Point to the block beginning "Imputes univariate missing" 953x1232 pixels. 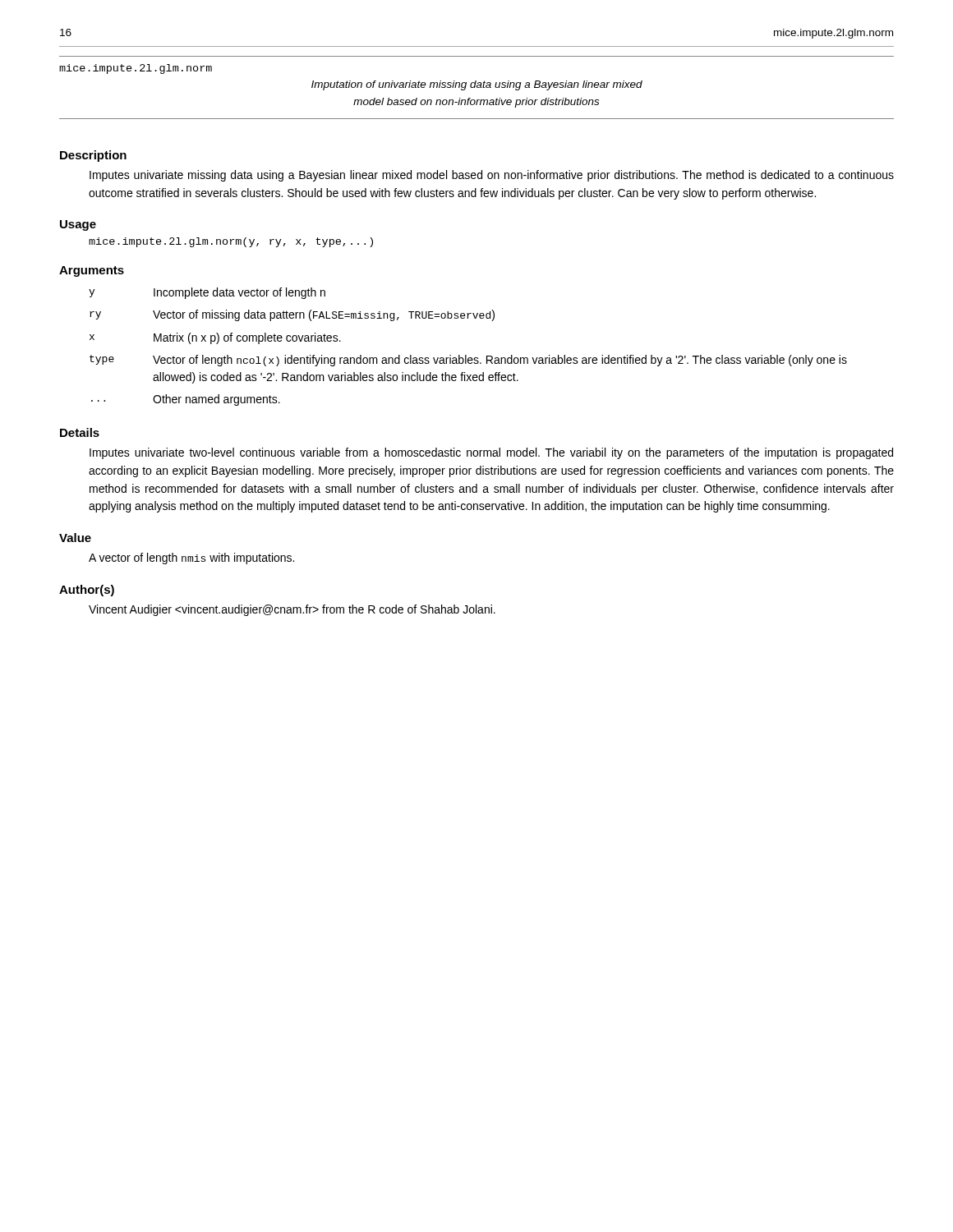tap(491, 184)
